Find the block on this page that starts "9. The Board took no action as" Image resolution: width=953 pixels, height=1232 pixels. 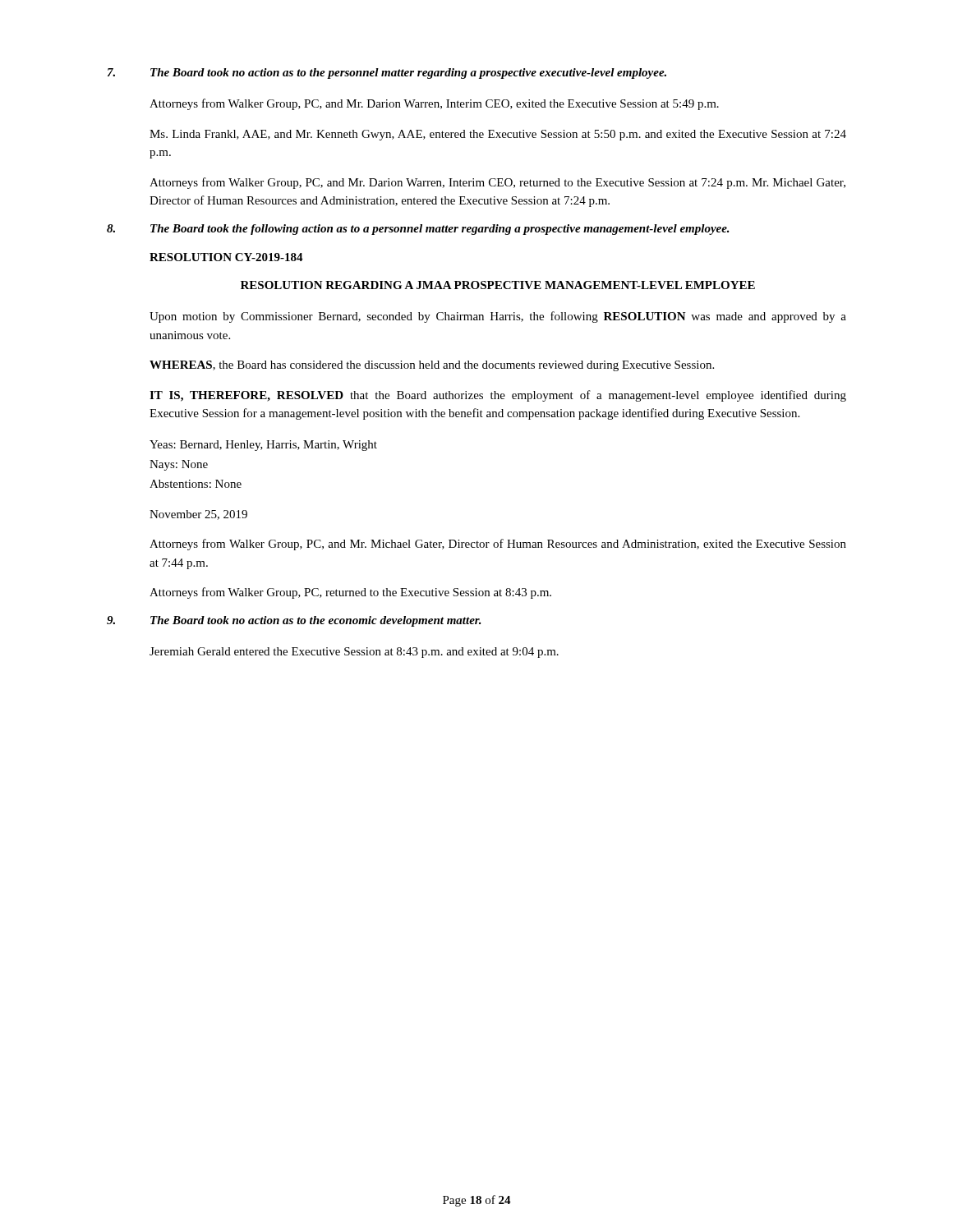click(x=476, y=620)
